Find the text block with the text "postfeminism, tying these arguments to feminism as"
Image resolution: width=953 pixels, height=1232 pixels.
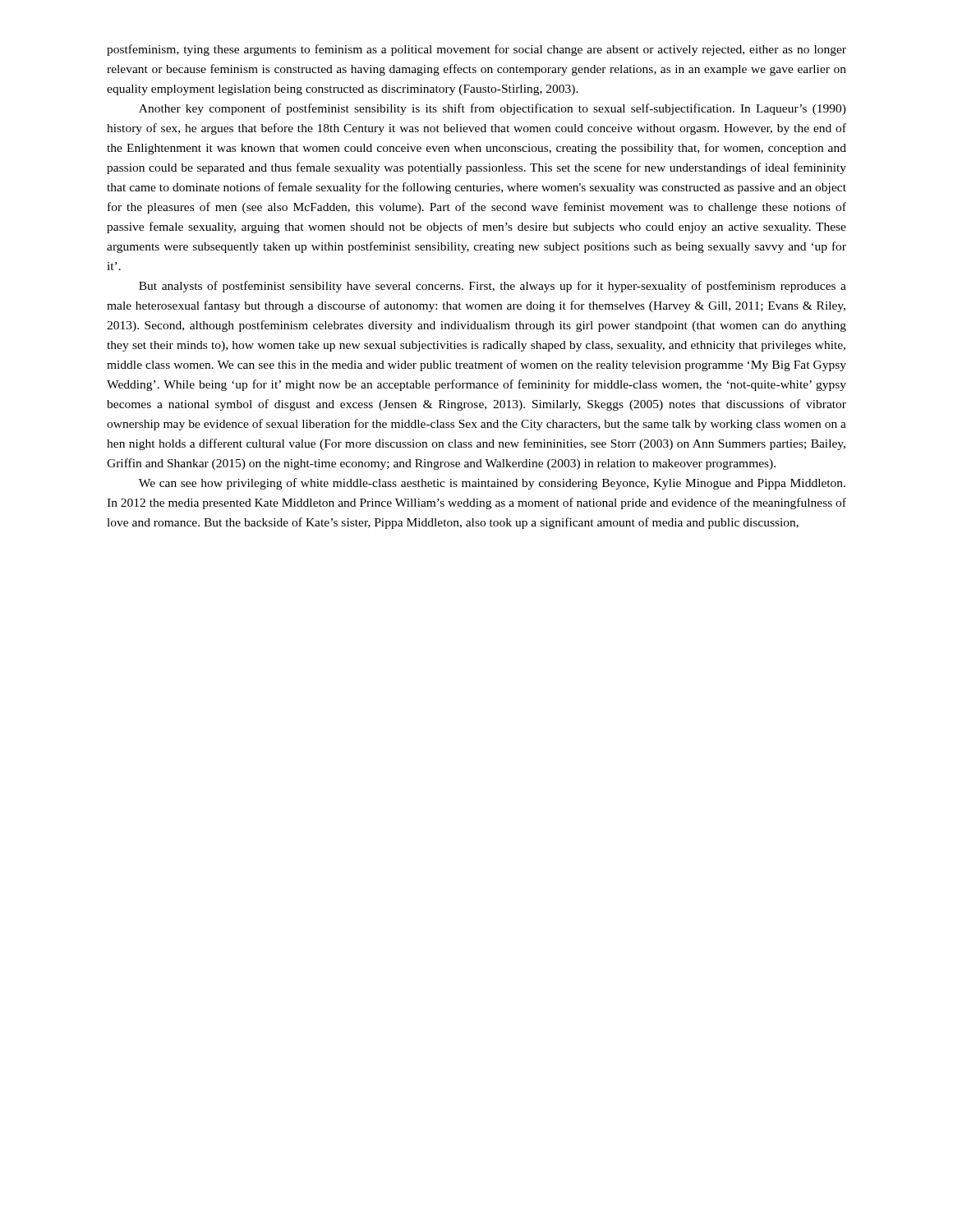point(476,69)
